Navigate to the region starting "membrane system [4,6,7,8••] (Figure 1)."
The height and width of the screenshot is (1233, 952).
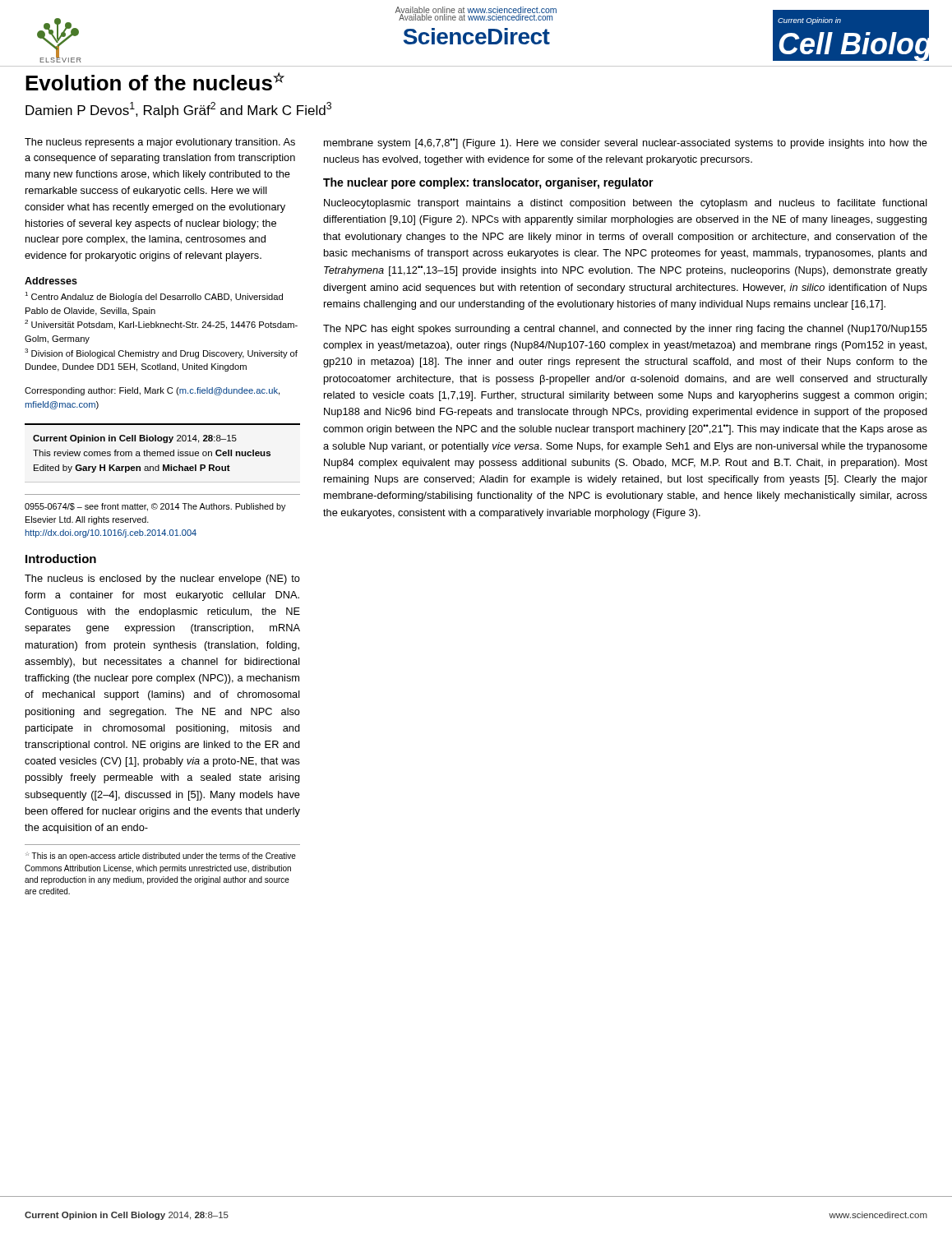[x=625, y=150]
